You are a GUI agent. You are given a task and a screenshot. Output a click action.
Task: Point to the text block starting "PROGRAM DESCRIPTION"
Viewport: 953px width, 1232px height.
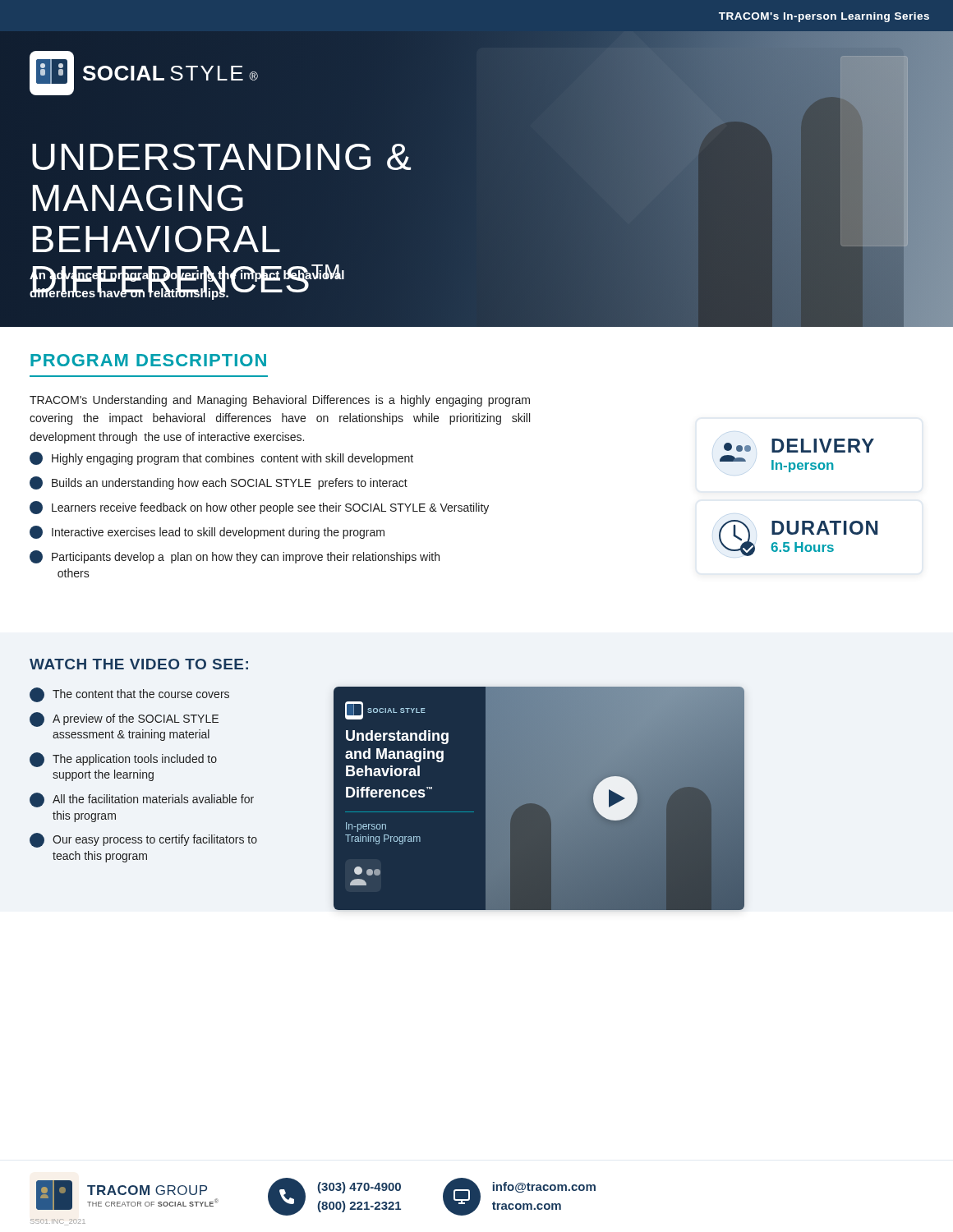(149, 363)
